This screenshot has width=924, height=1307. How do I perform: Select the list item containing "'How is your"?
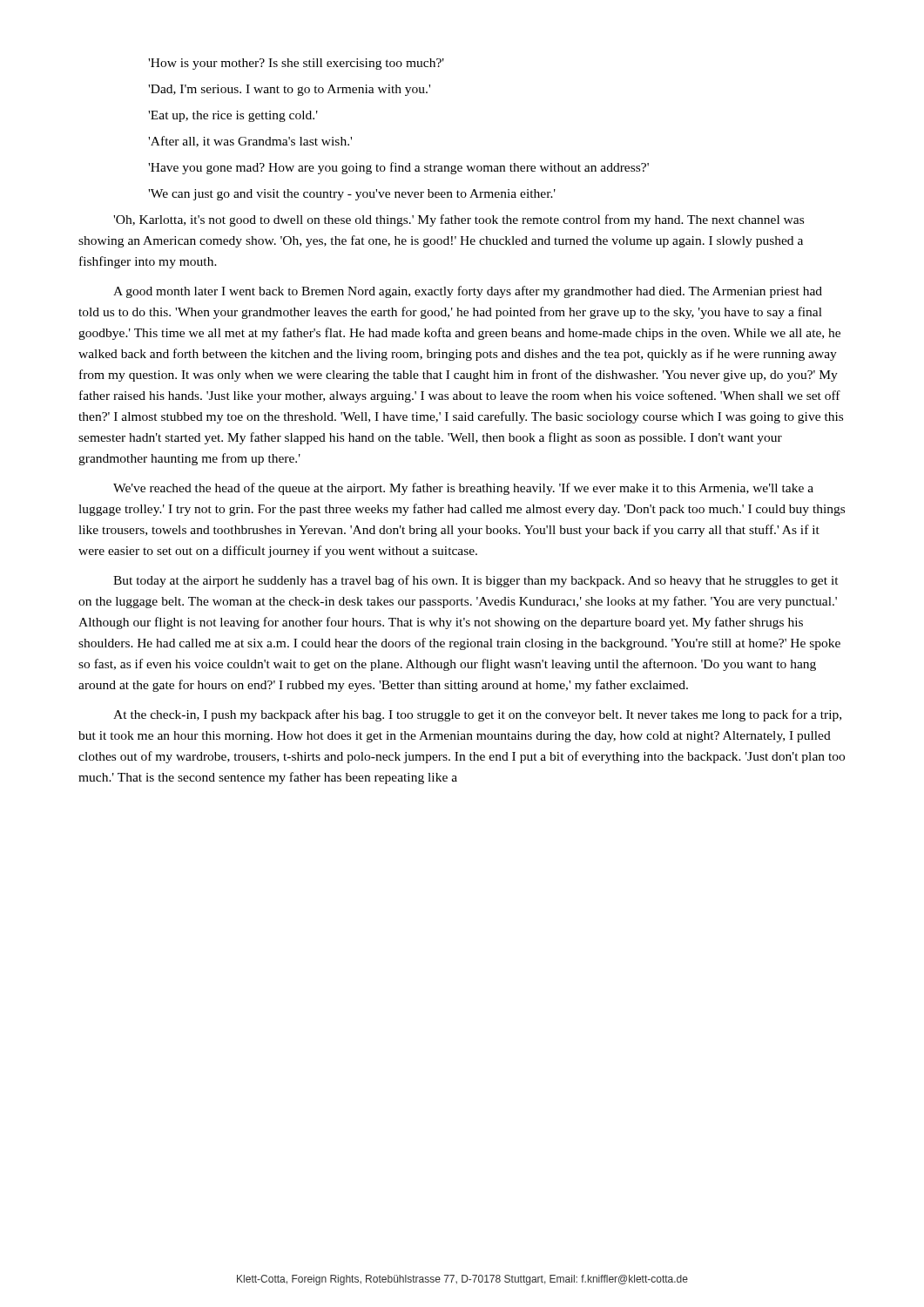[x=296, y=62]
